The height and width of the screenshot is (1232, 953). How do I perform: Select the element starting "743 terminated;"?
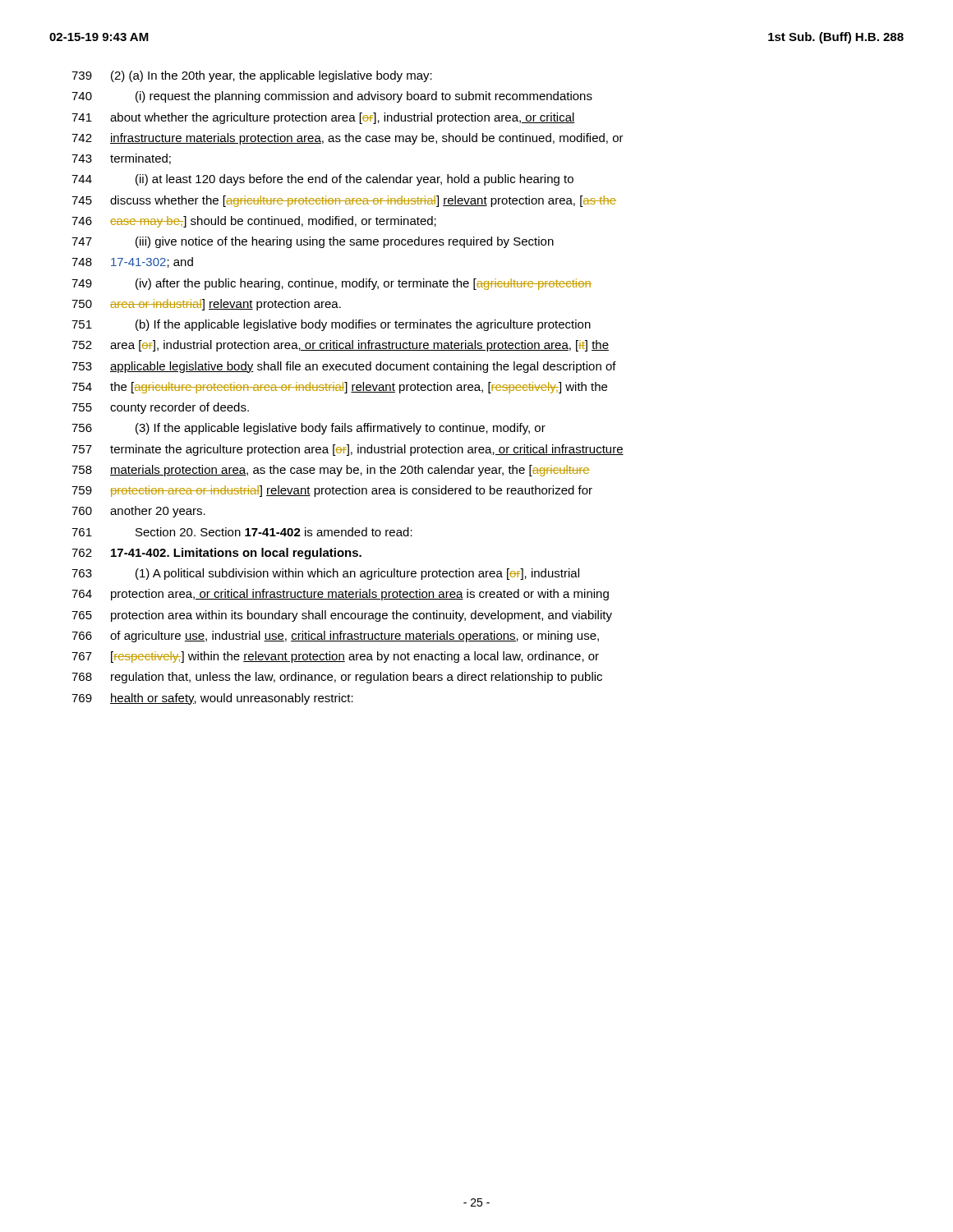click(x=121, y=159)
